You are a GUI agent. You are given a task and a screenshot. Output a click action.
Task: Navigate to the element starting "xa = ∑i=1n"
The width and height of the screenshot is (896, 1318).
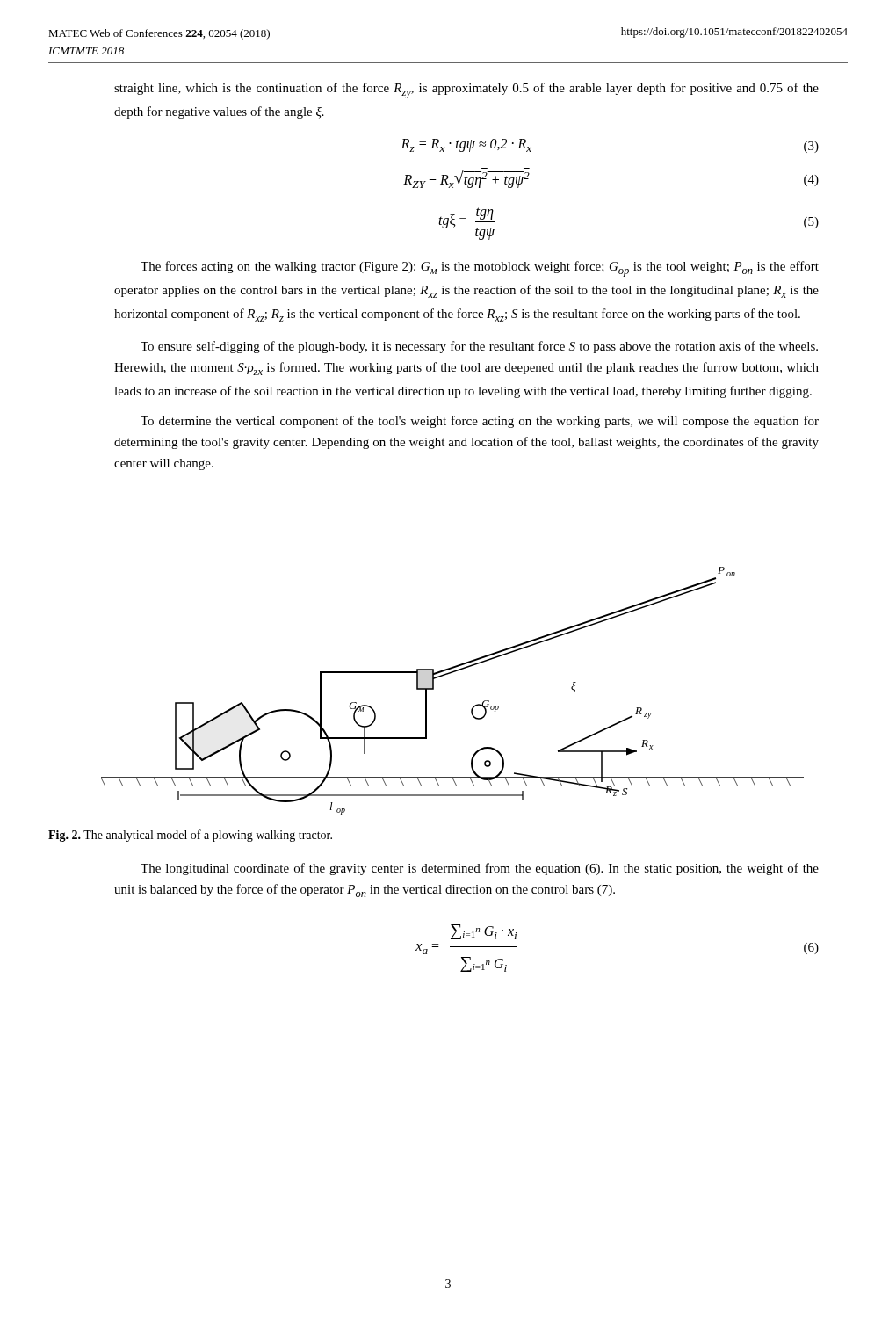coord(484,932)
